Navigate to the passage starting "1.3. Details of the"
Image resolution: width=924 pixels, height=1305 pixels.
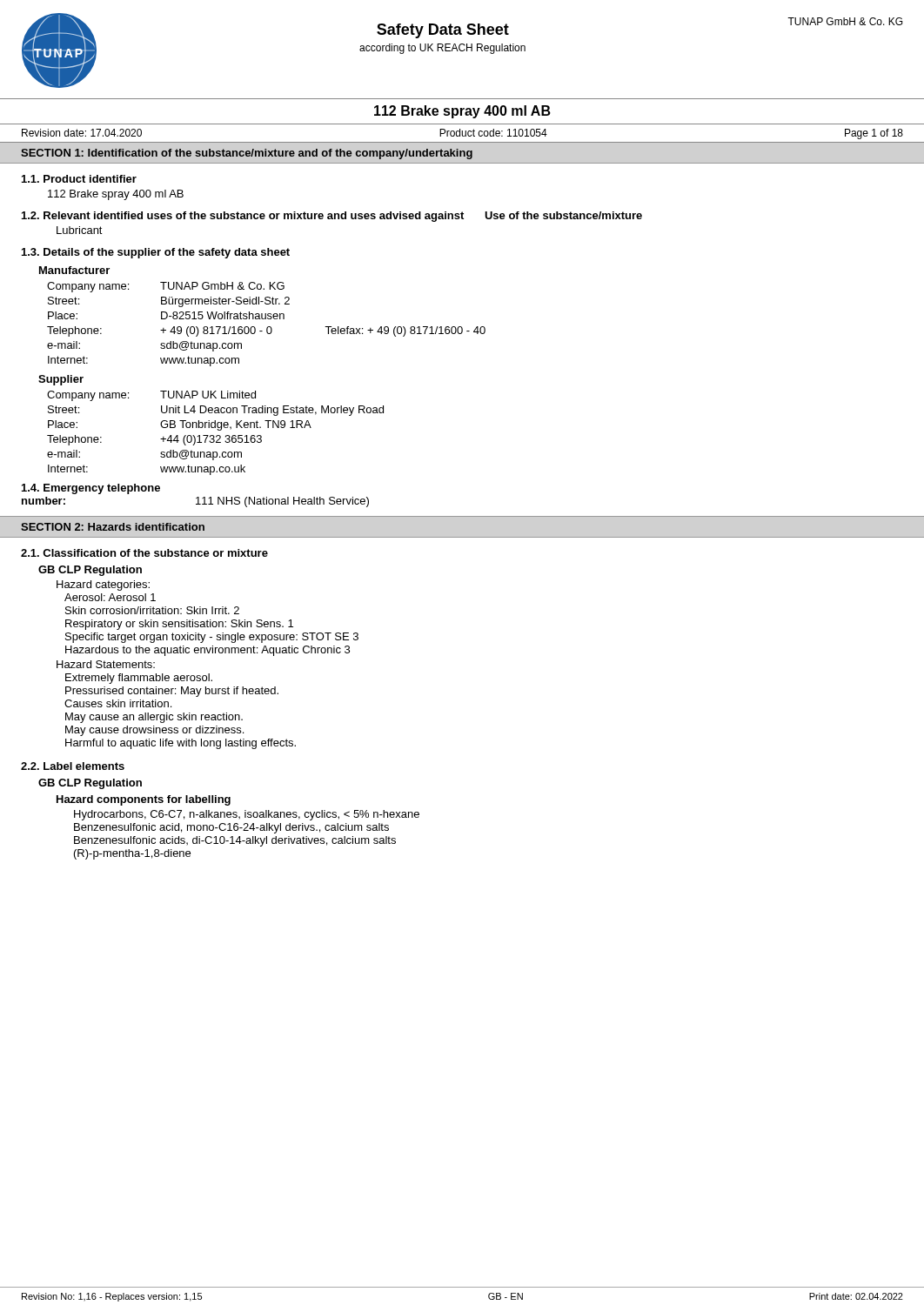(155, 252)
